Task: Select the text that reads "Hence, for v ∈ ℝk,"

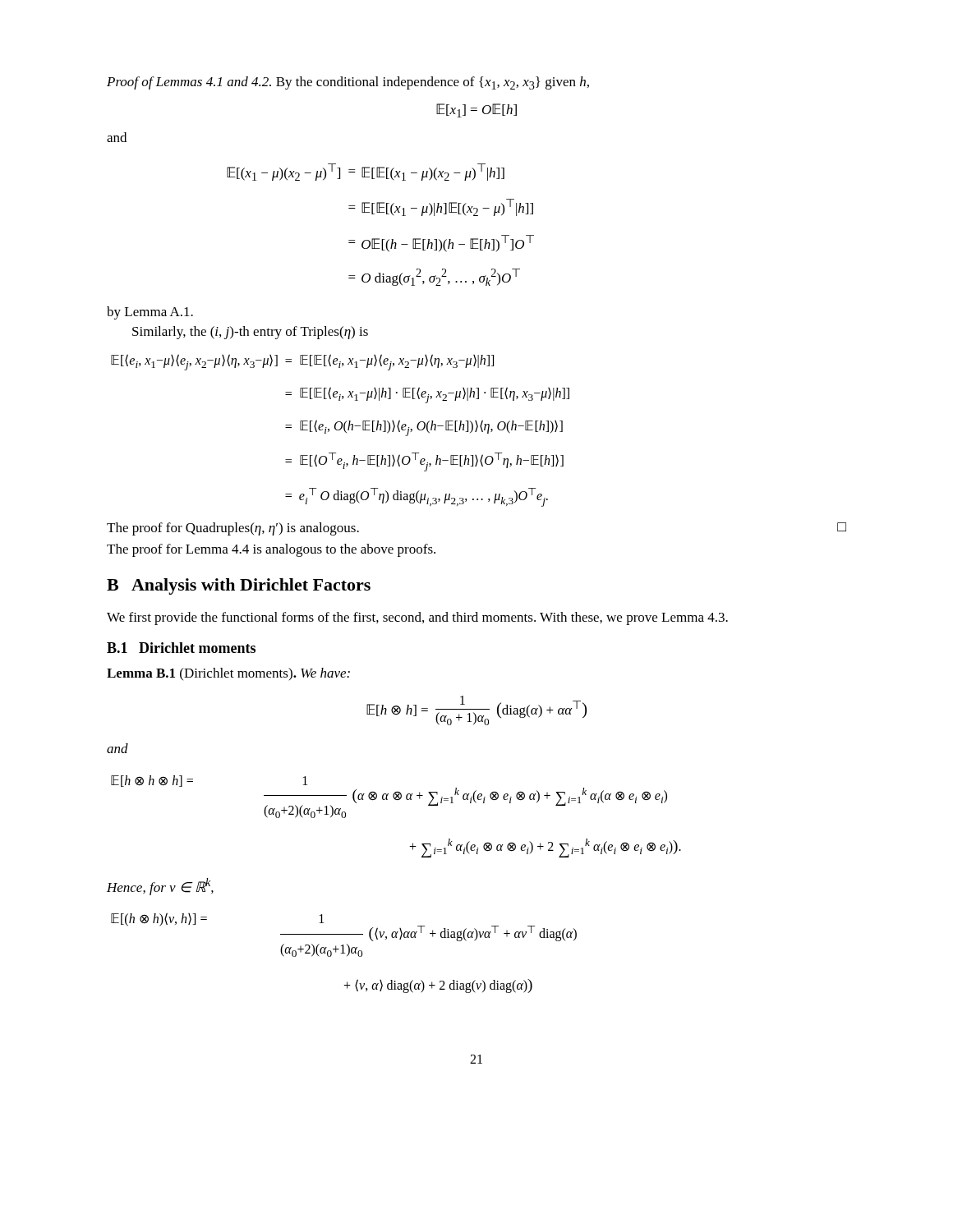Action: 160,885
